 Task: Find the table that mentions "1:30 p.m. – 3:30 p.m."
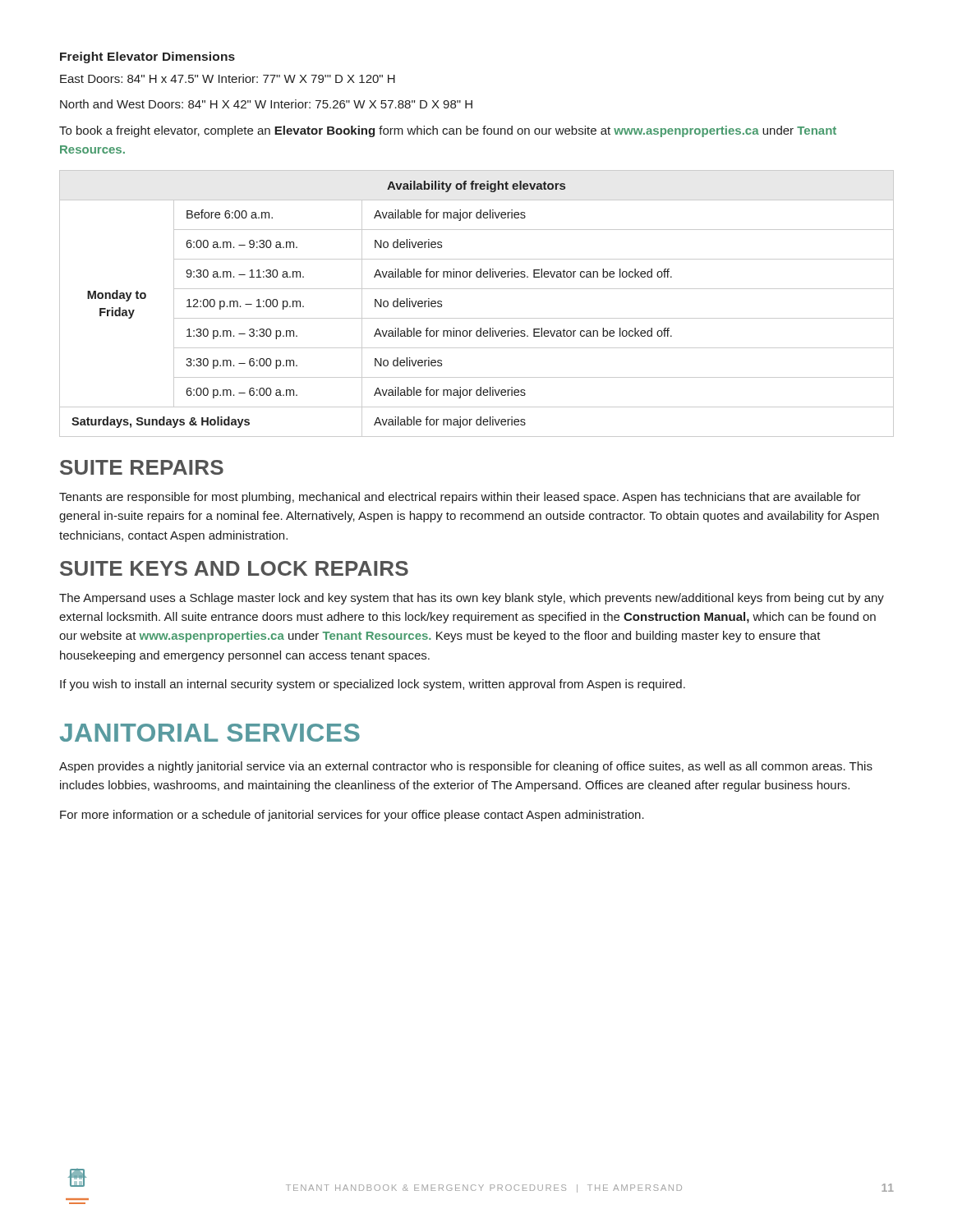click(x=476, y=304)
